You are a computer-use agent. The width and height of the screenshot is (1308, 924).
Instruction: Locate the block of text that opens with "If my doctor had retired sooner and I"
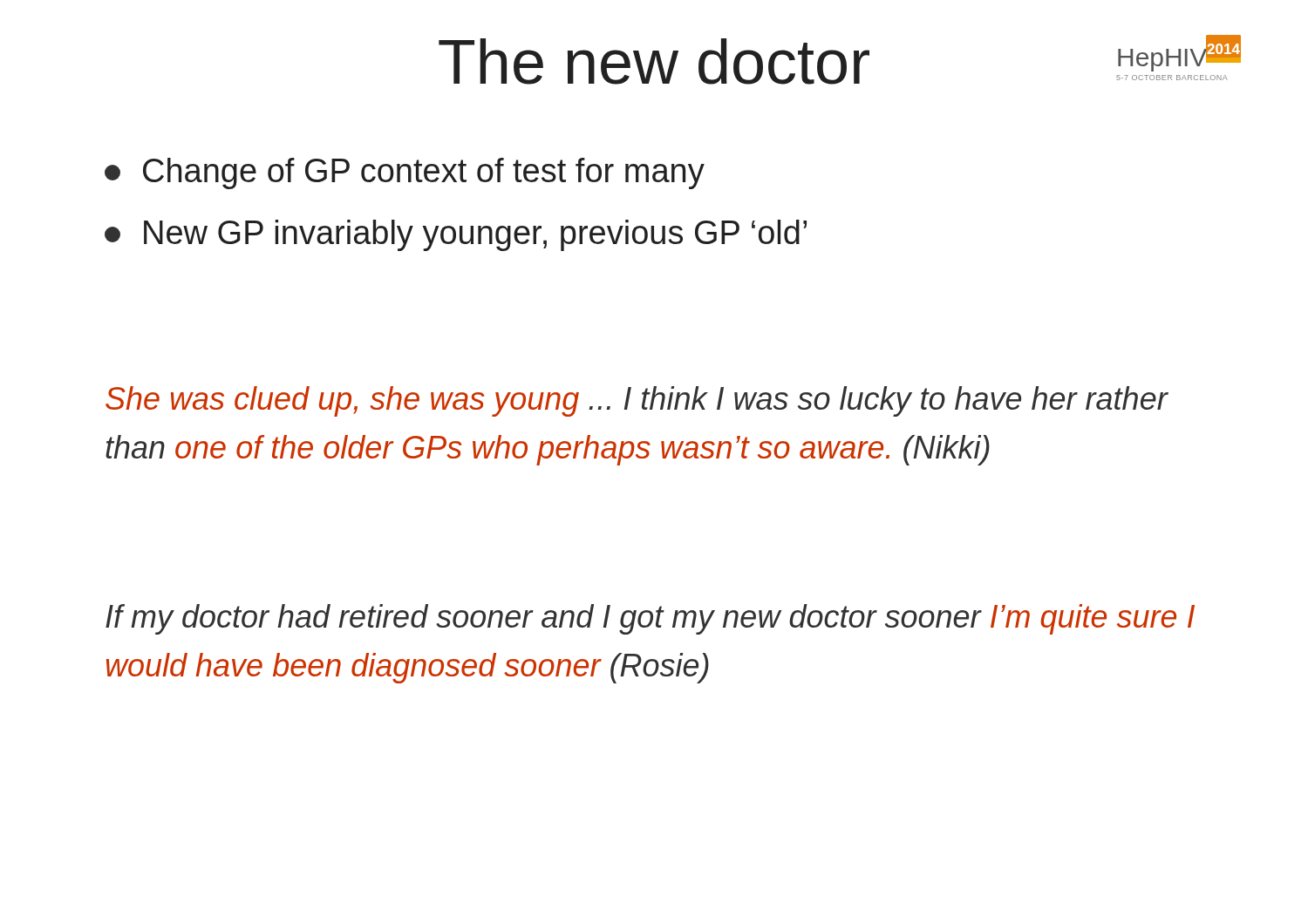click(650, 641)
